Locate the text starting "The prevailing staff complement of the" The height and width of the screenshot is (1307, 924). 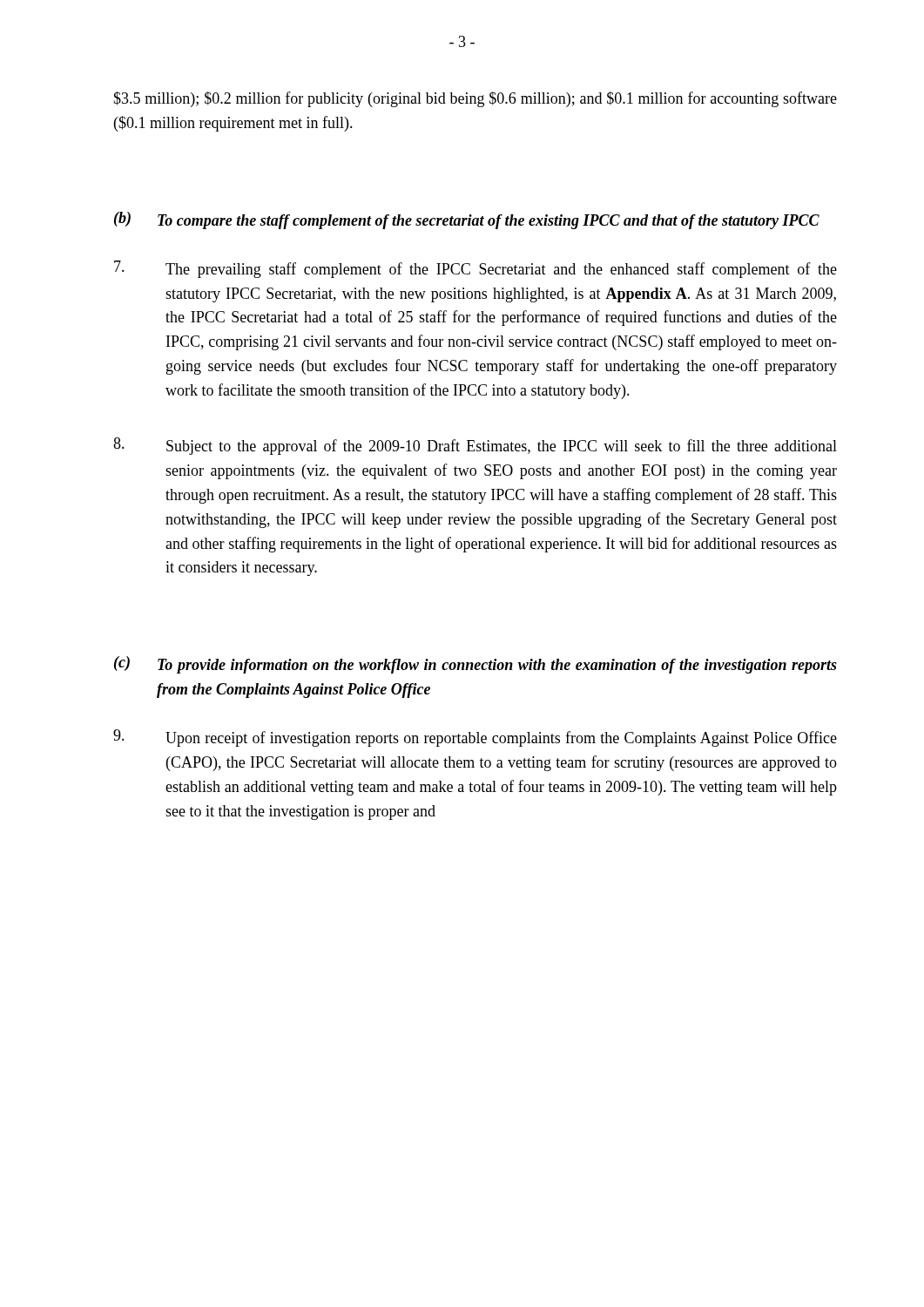pyautogui.click(x=475, y=331)
